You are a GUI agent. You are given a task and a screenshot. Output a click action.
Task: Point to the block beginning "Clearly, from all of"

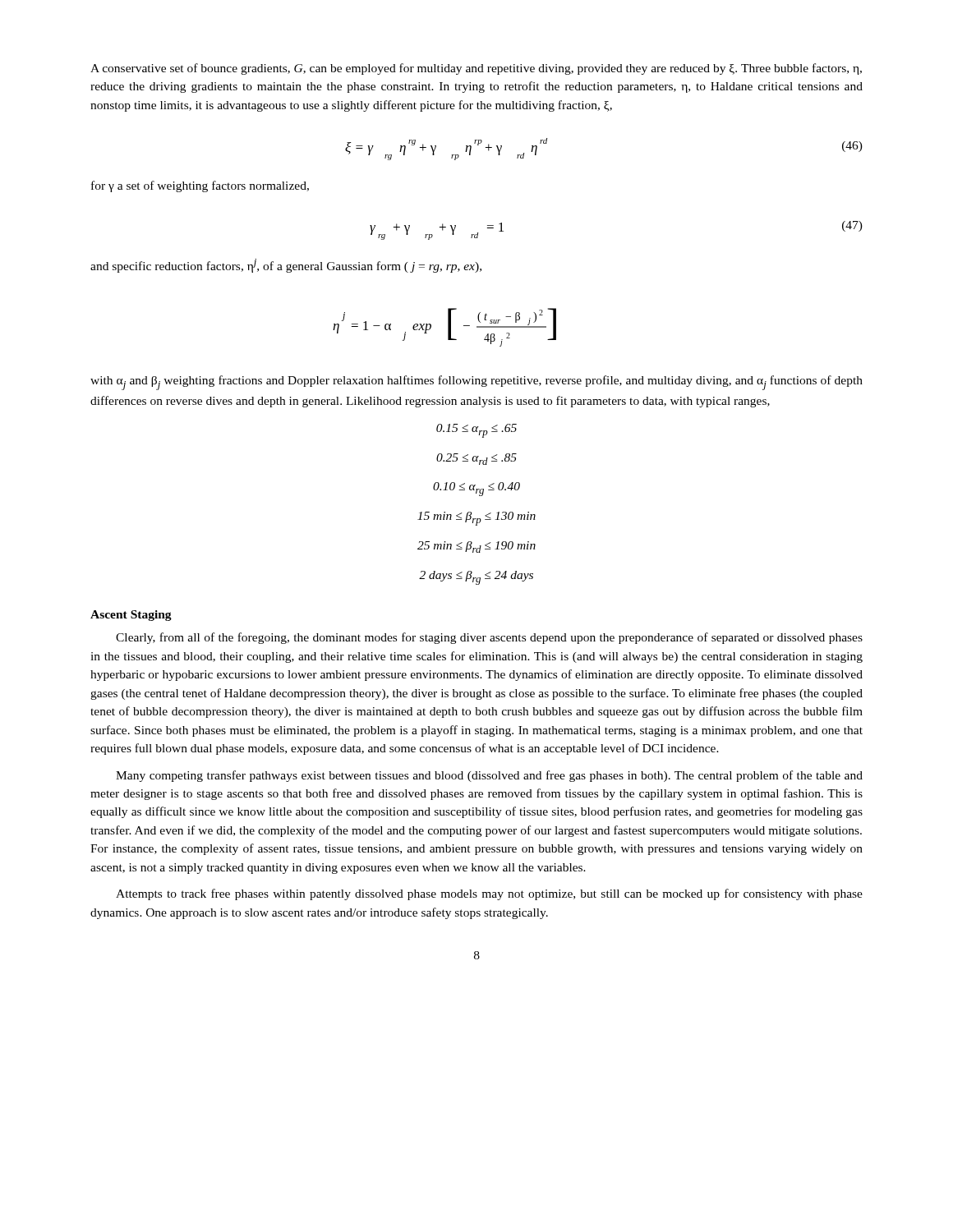coord(476,693)
